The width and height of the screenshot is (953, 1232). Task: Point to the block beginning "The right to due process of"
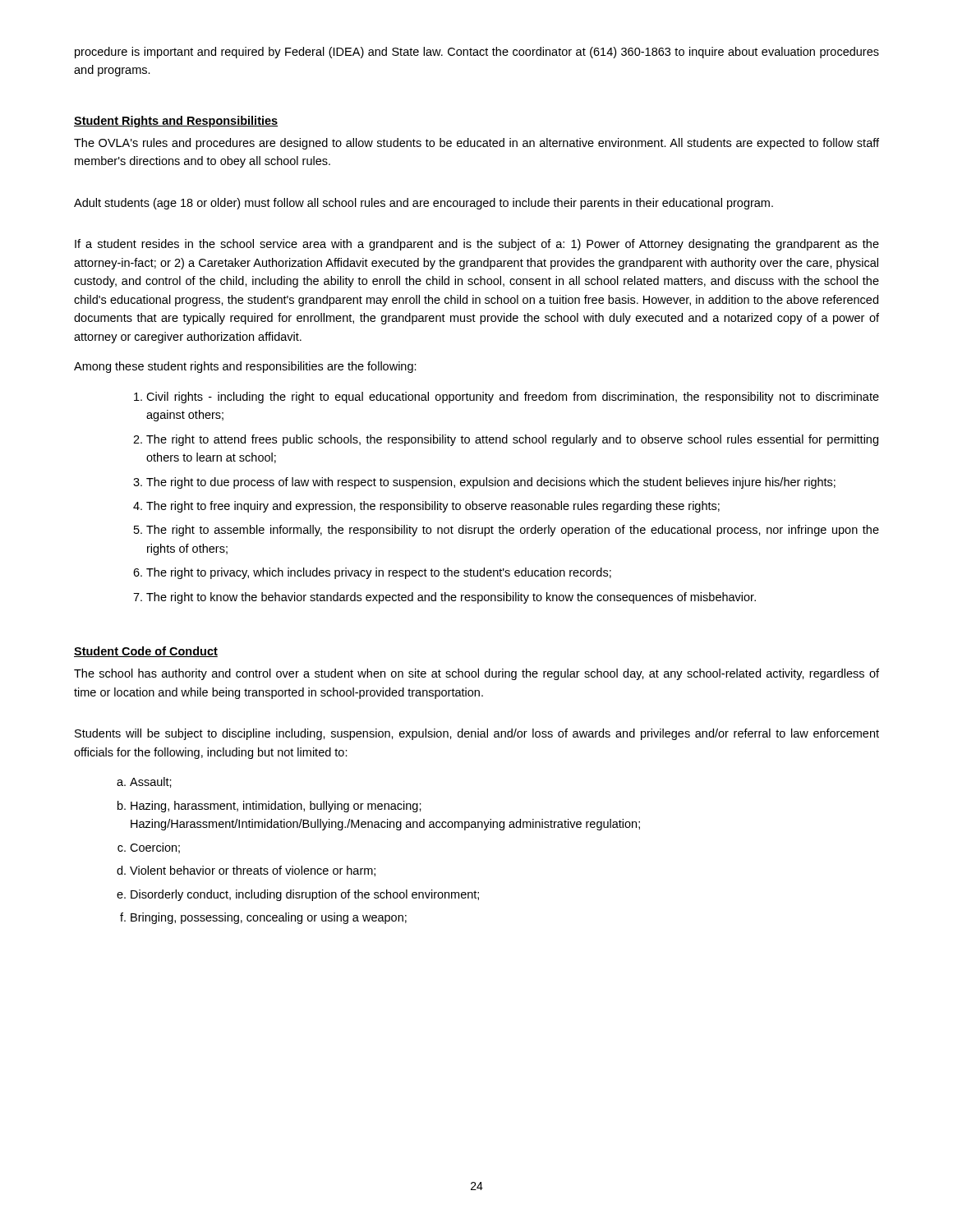tap(491, 482)
